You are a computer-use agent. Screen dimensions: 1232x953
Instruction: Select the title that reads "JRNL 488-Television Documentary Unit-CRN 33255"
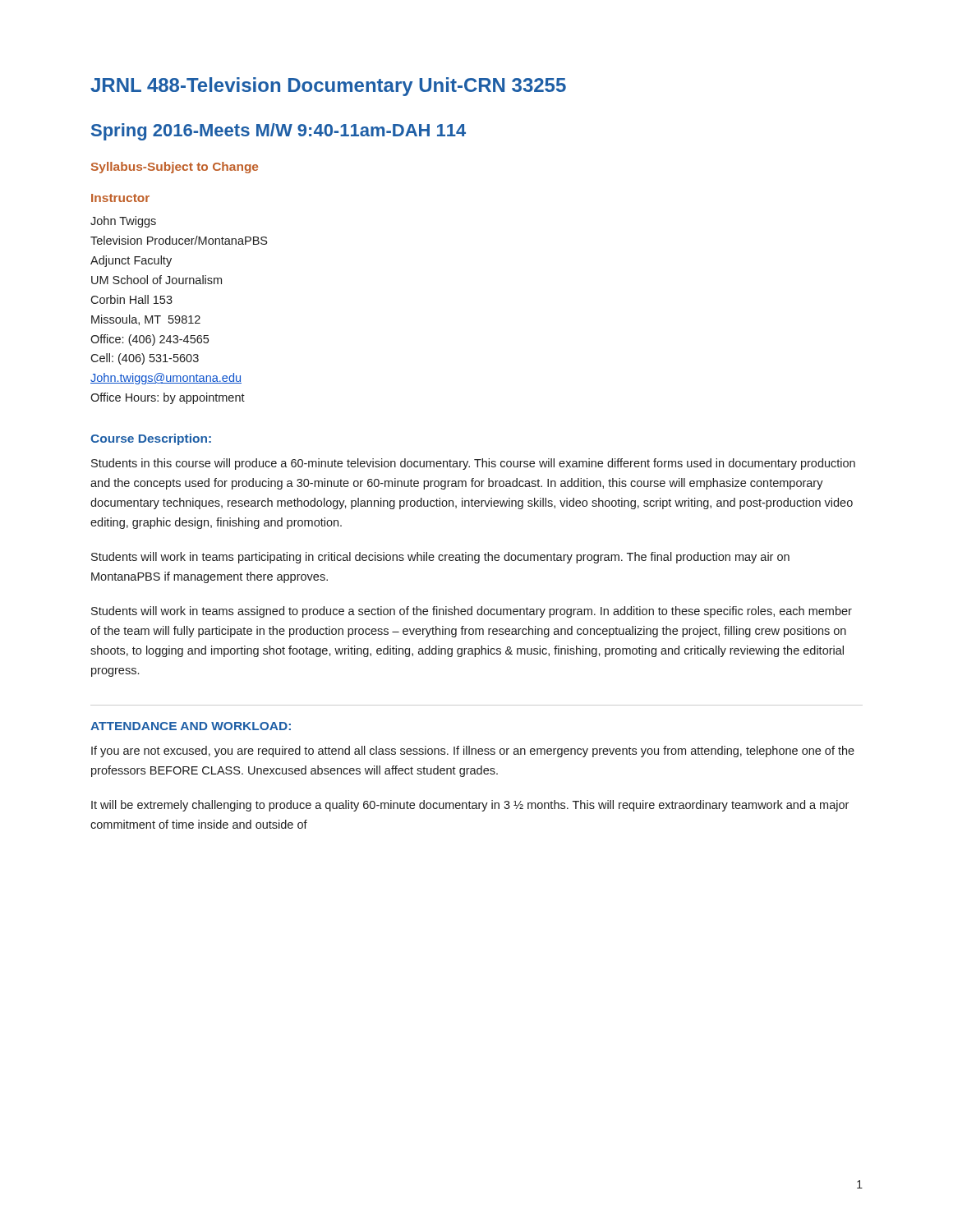pos(328,85)
